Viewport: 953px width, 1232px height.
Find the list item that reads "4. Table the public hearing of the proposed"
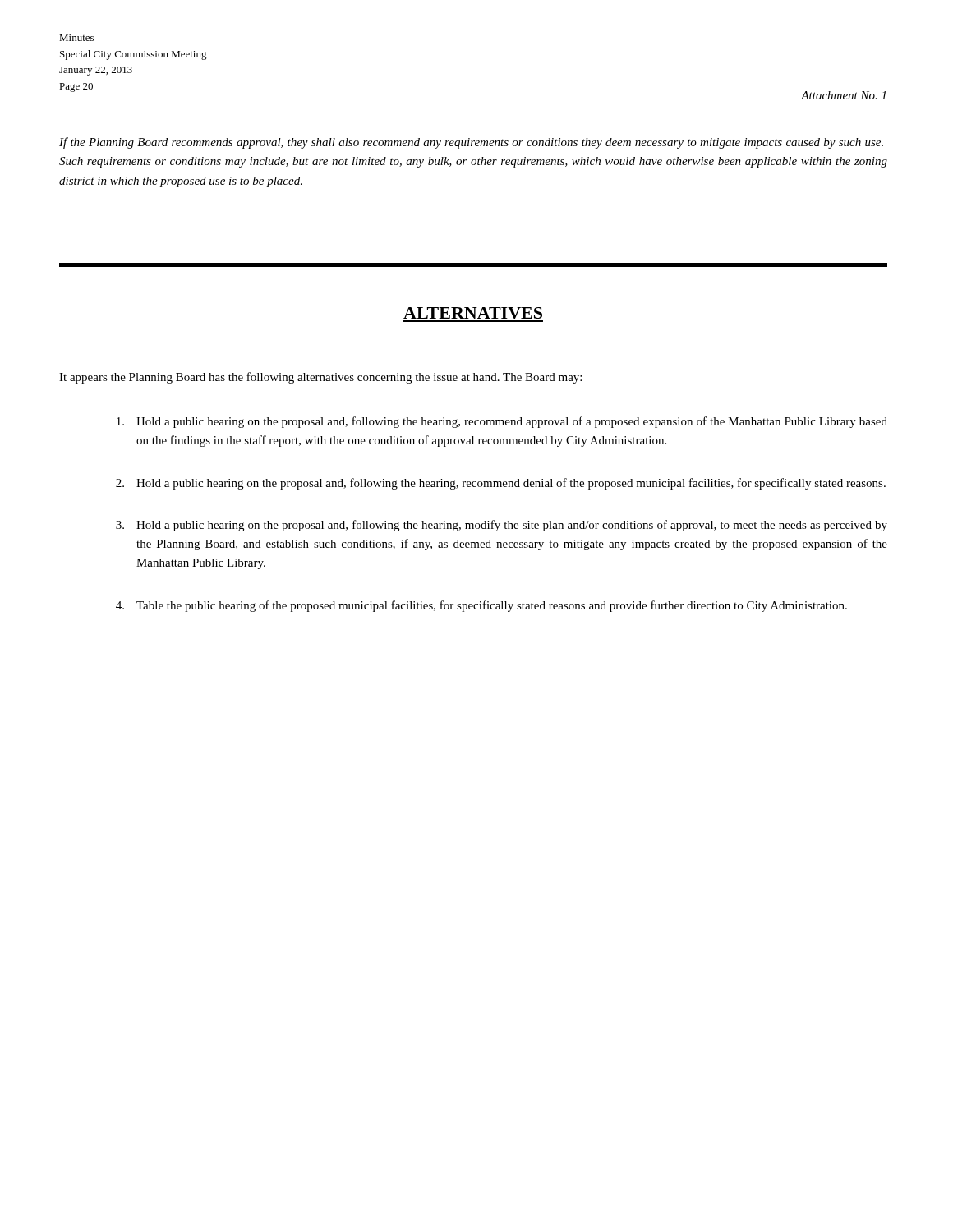click(x=473, y=605)
